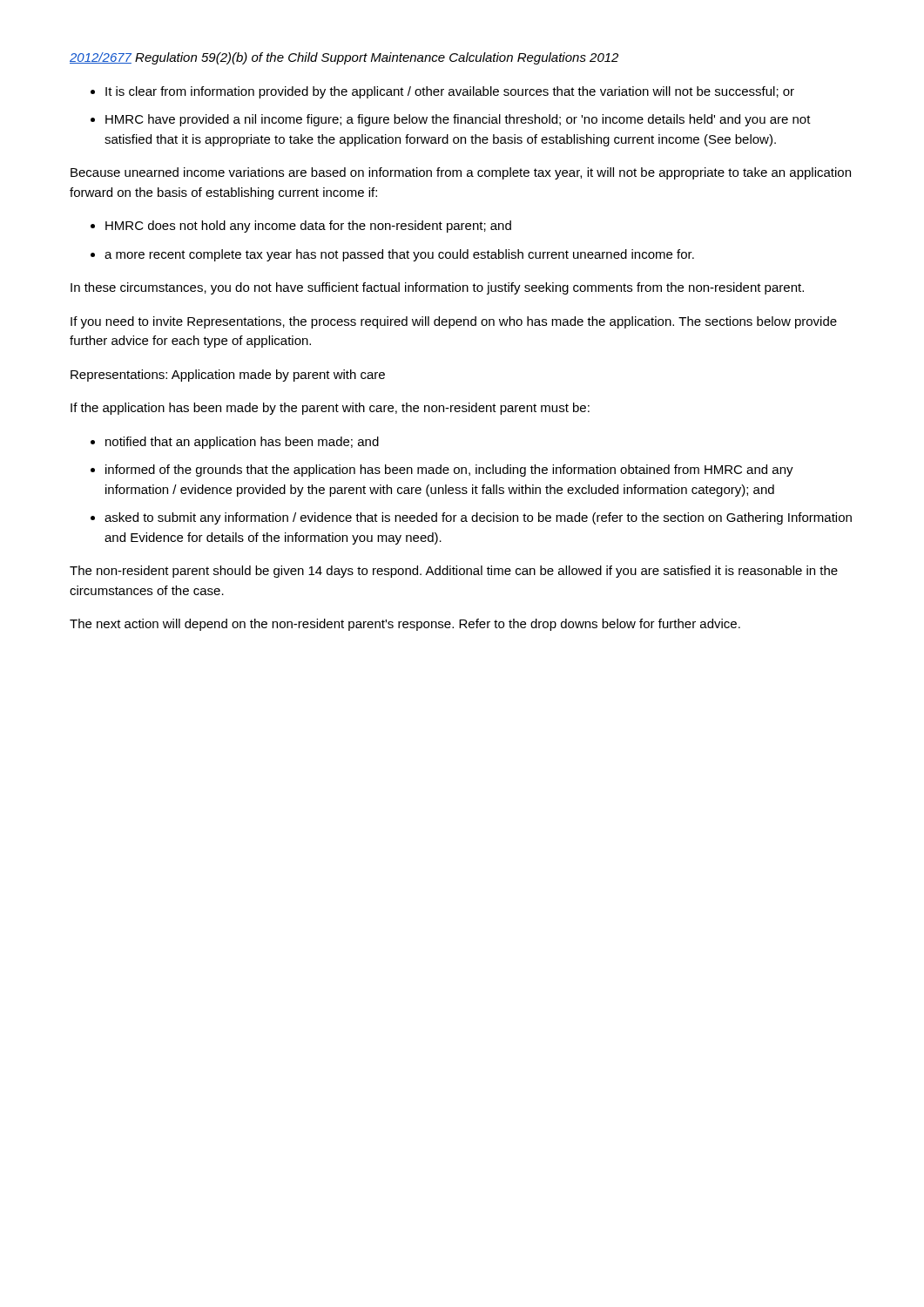Image resolution: width=924 pixels, height=1307 pixels.
Task: Find the text block containing "The next action"
Action: (x=405, y=623)
